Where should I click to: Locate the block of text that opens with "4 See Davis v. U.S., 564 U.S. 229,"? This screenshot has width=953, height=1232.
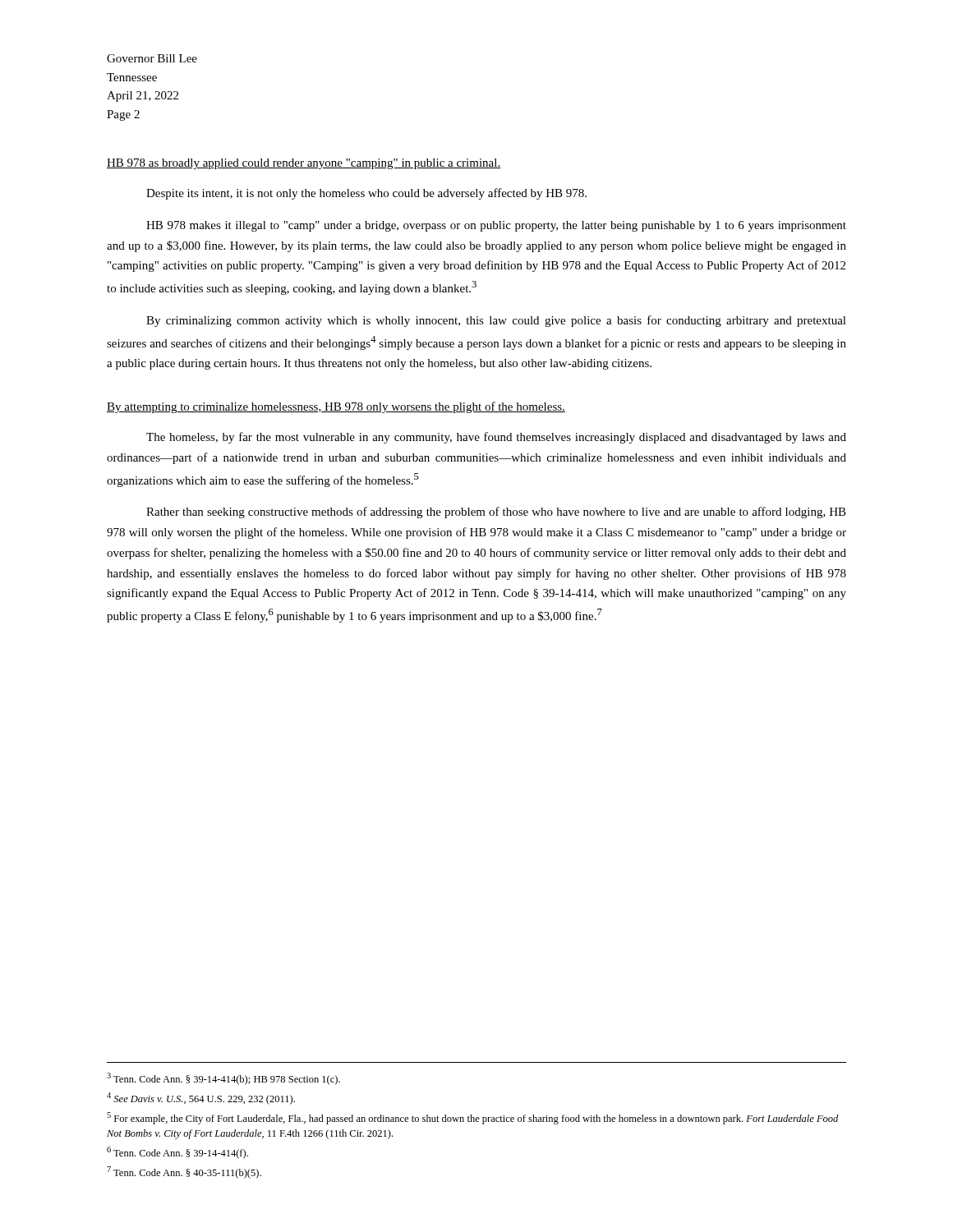point(201,1097)
